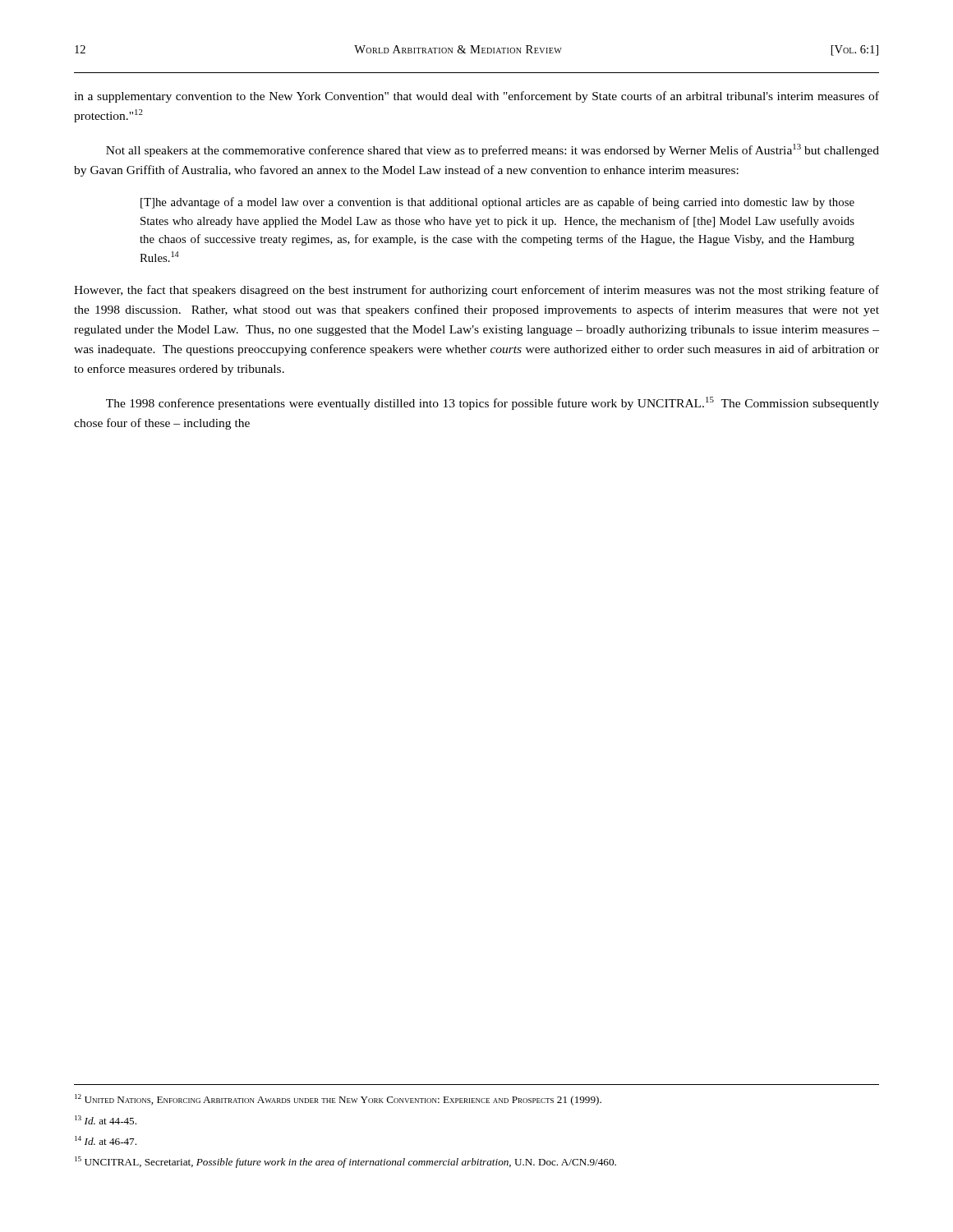953x1232 pixels.
Task: Find the block on this page that starts "The 1998 conference presentations were eventually distilled"
Action: (x=476, y=412)
